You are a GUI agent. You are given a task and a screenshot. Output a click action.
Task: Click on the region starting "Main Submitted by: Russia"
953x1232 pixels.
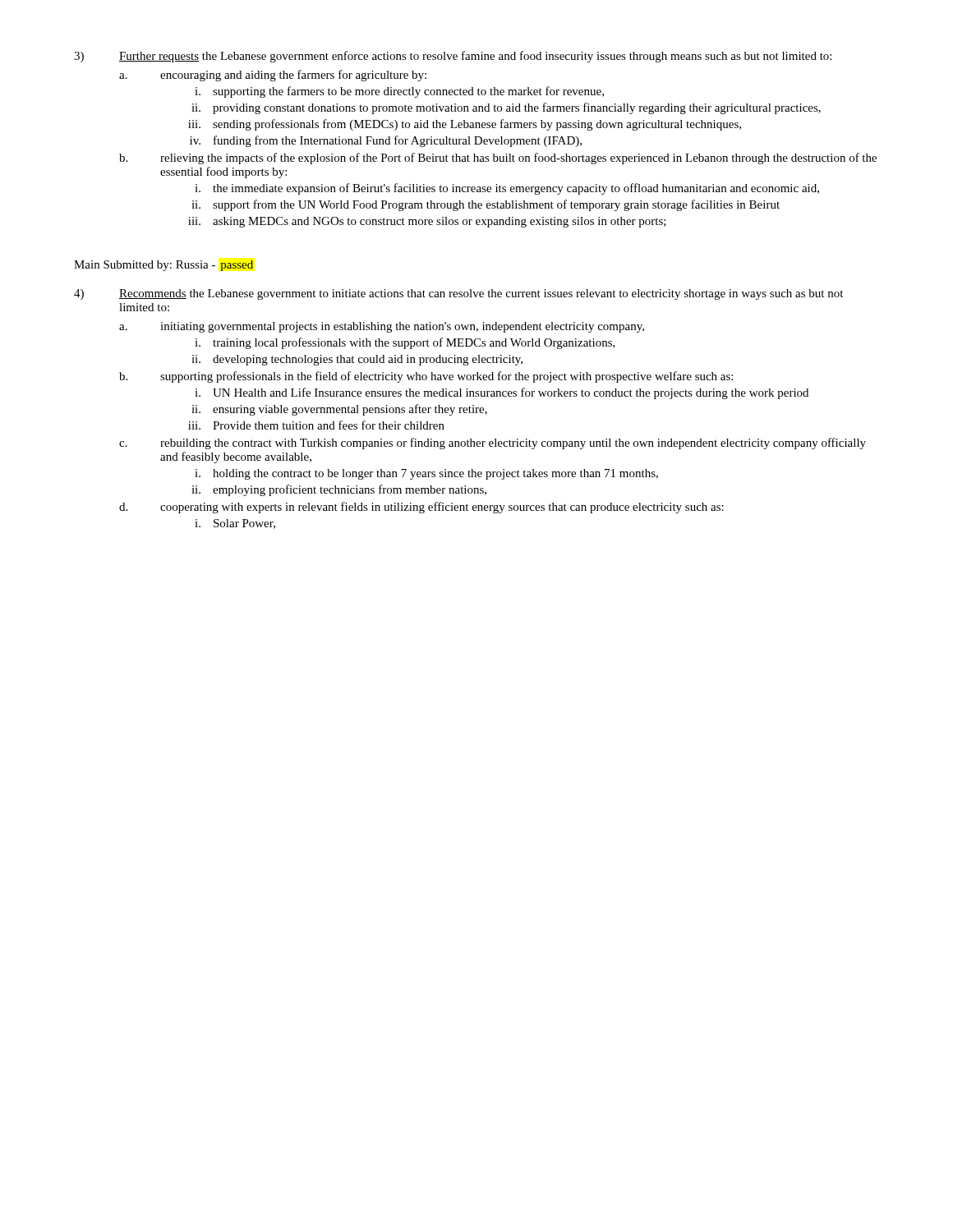pyautogui.click(x=164, y=264)
